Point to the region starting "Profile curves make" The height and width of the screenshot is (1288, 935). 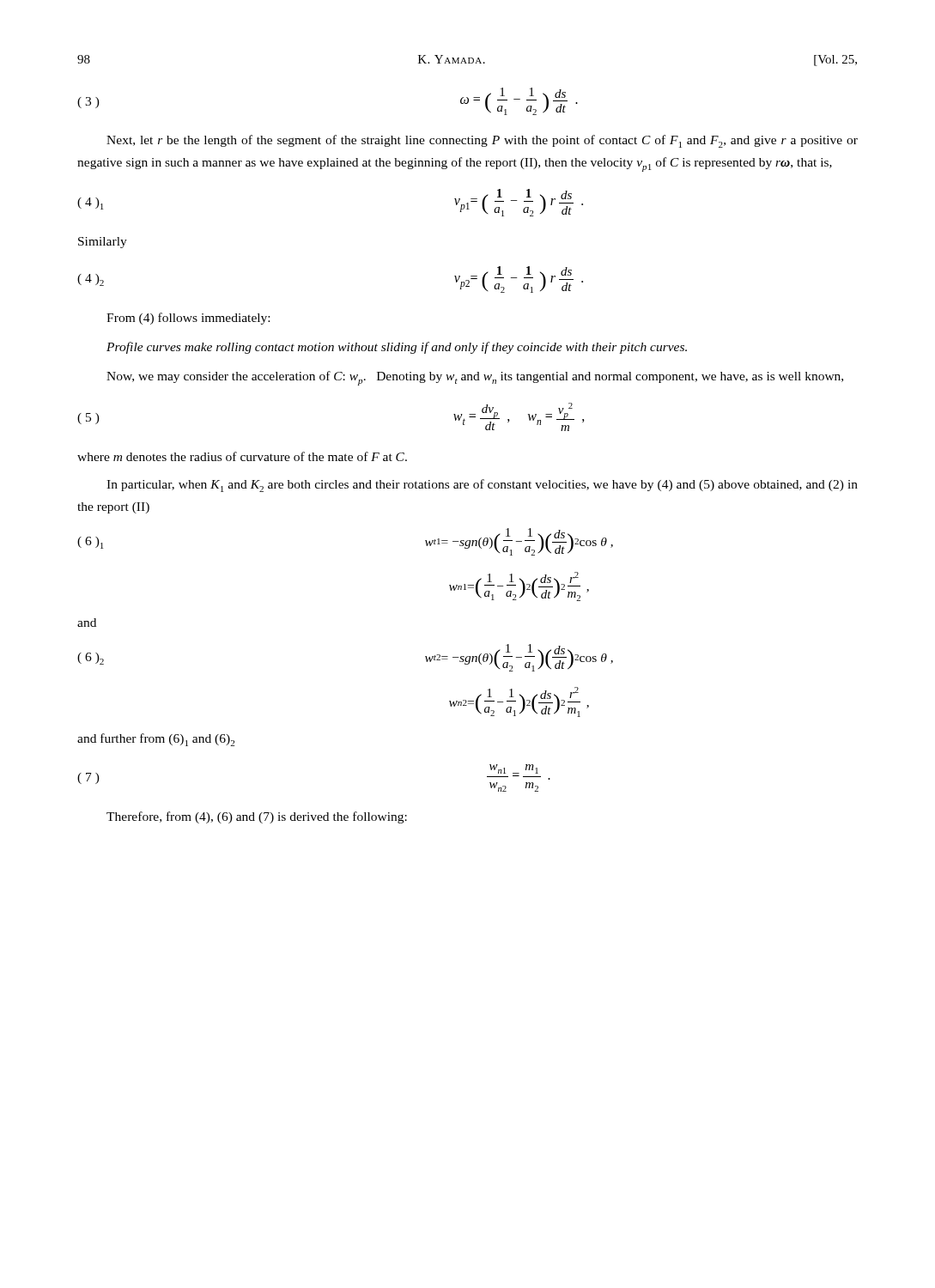pos(397,347)
